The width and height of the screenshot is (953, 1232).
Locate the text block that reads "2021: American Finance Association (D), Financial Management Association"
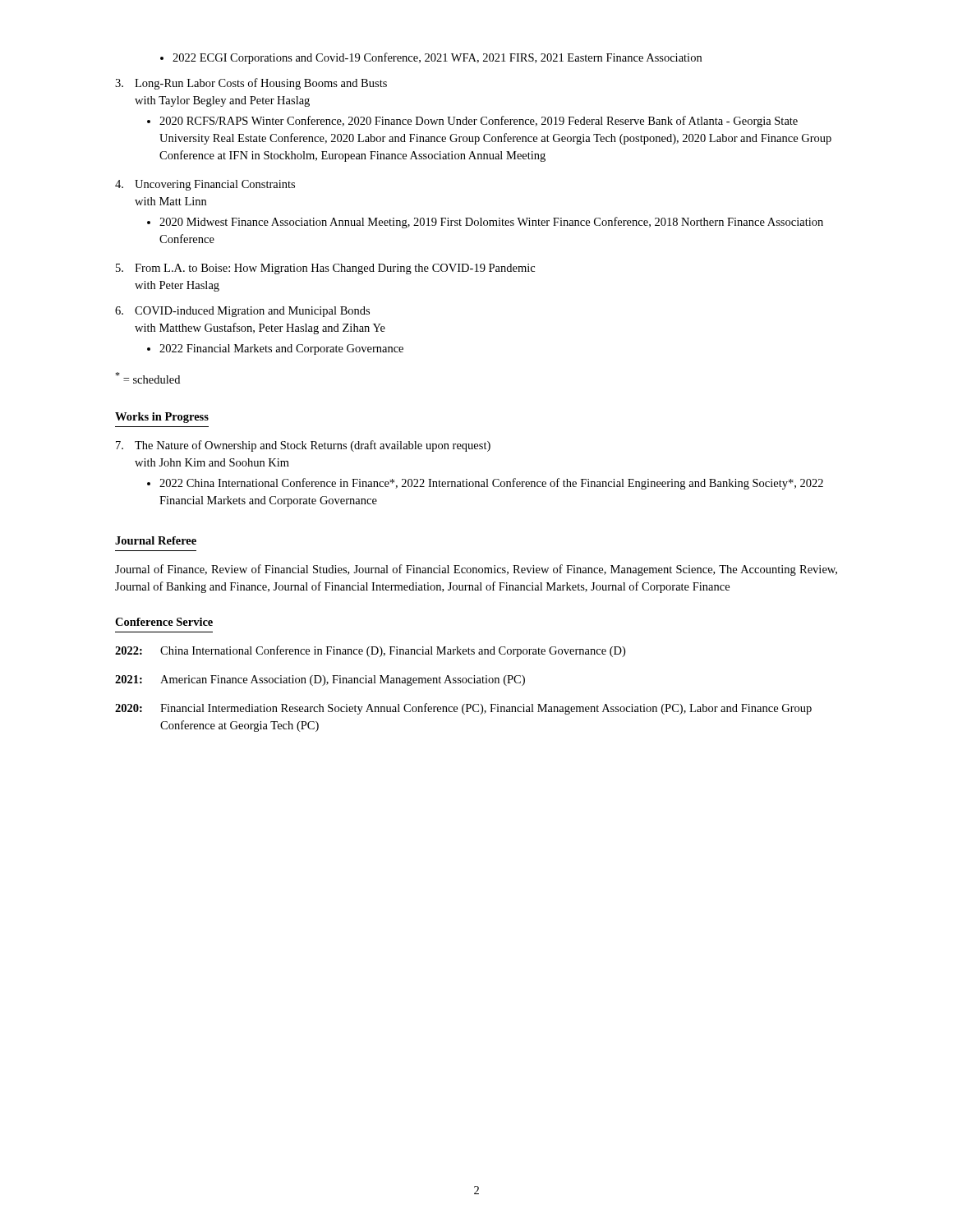[320, 680]
